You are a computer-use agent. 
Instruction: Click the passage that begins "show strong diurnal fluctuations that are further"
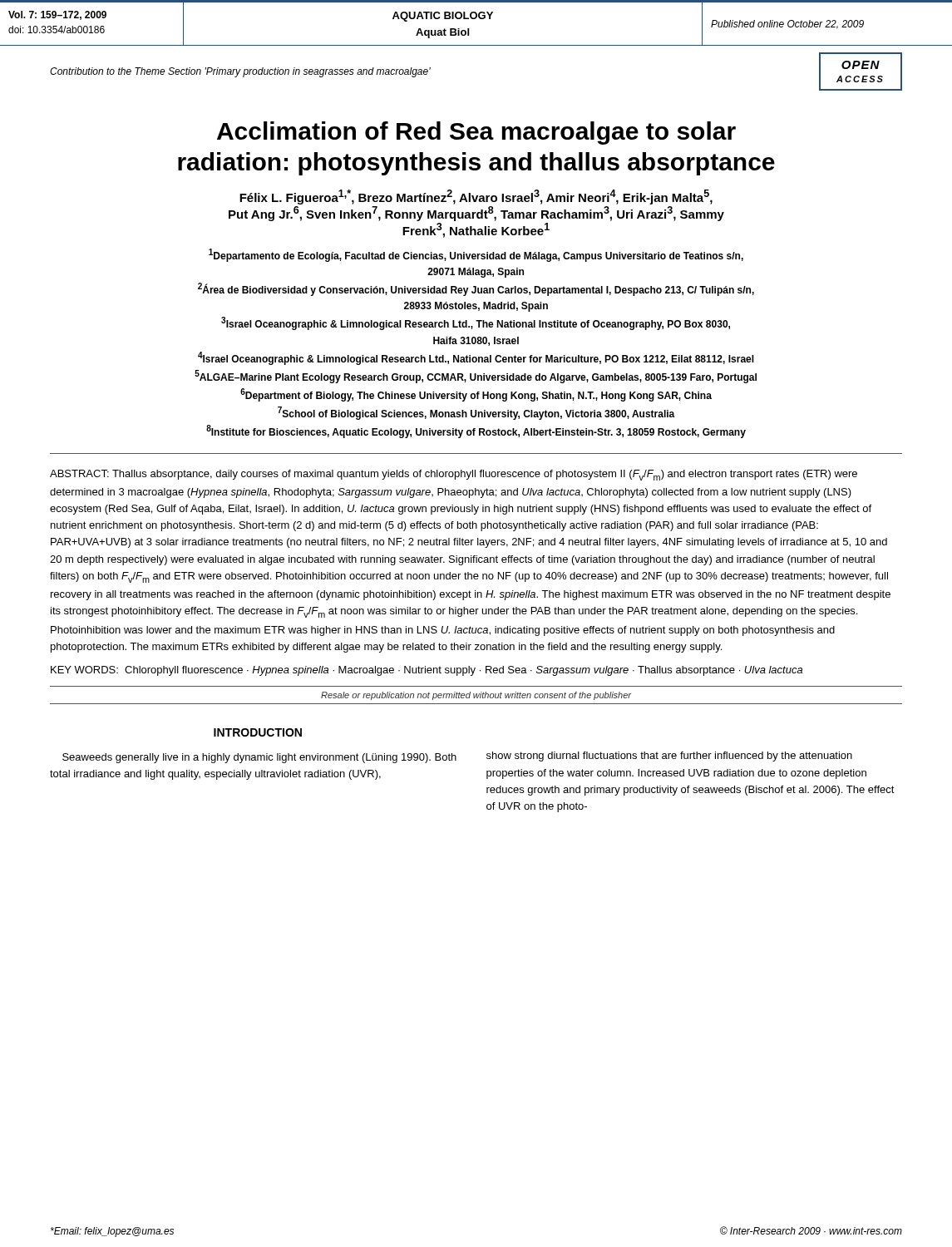coord(690,781)
